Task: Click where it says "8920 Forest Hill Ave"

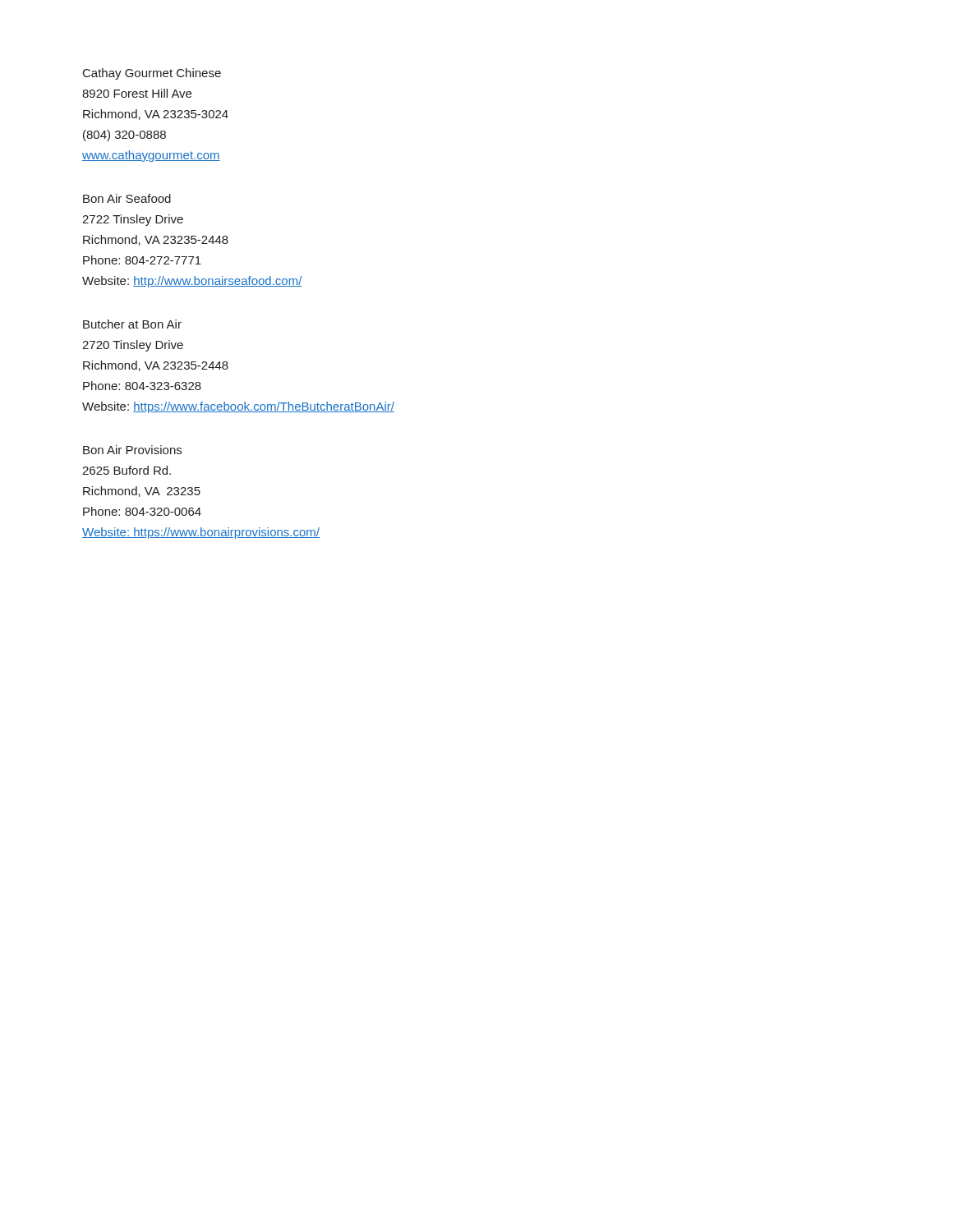Action: coord(137,93)
